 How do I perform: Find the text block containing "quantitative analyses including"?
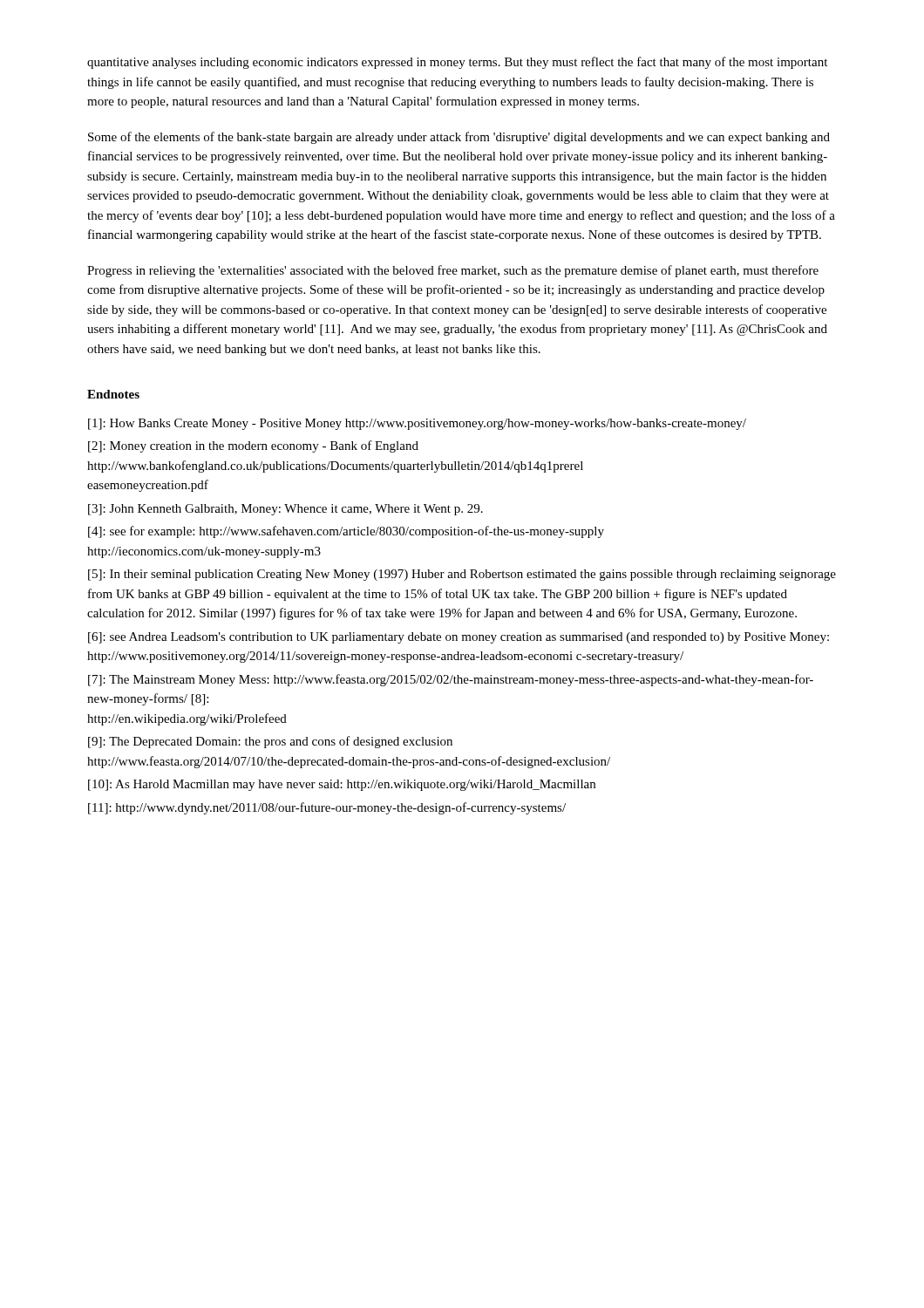click(x=457, y=82)
